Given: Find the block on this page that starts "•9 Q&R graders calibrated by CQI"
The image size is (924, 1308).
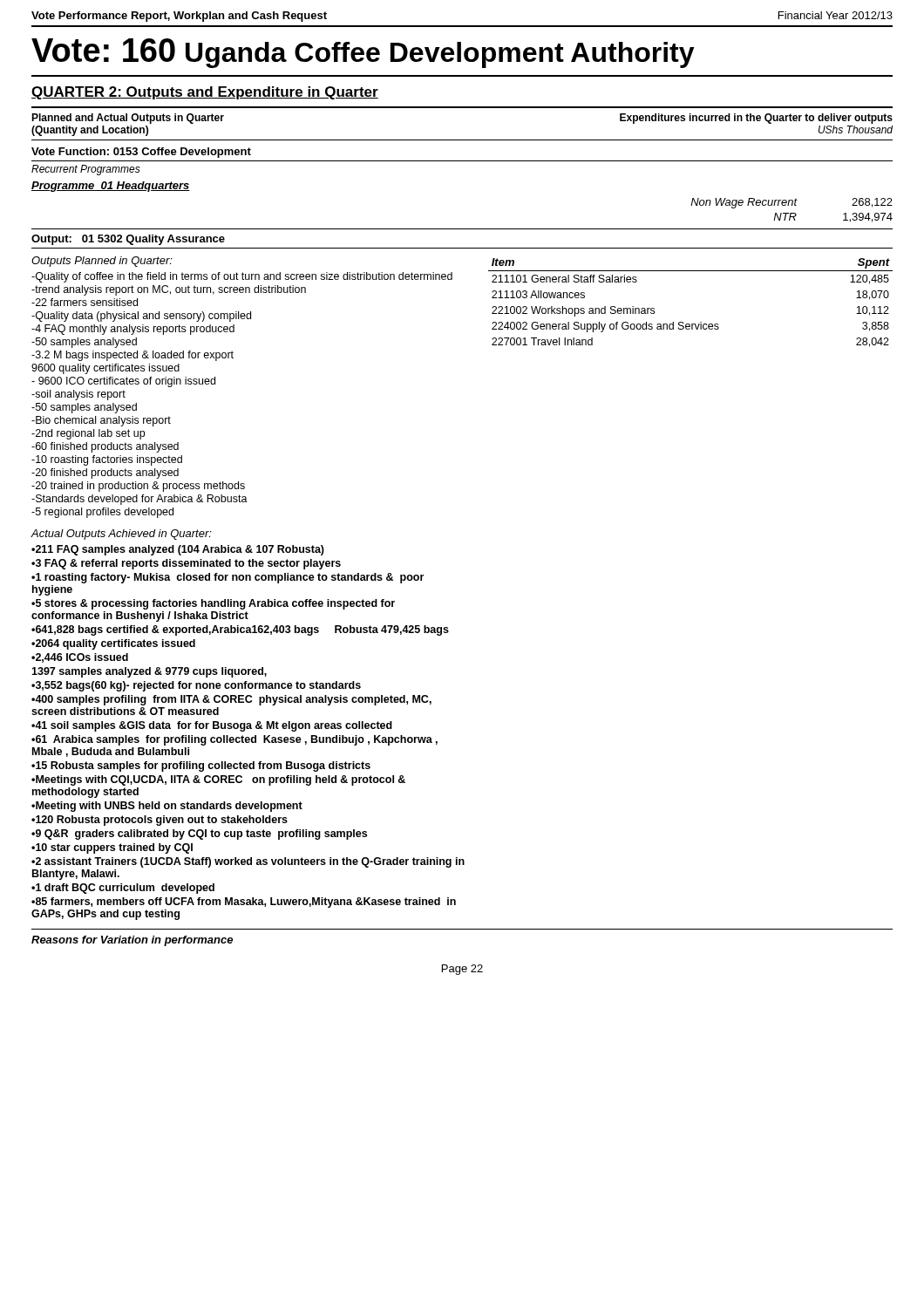Looking at the screenshot, I should coord(199,834).
